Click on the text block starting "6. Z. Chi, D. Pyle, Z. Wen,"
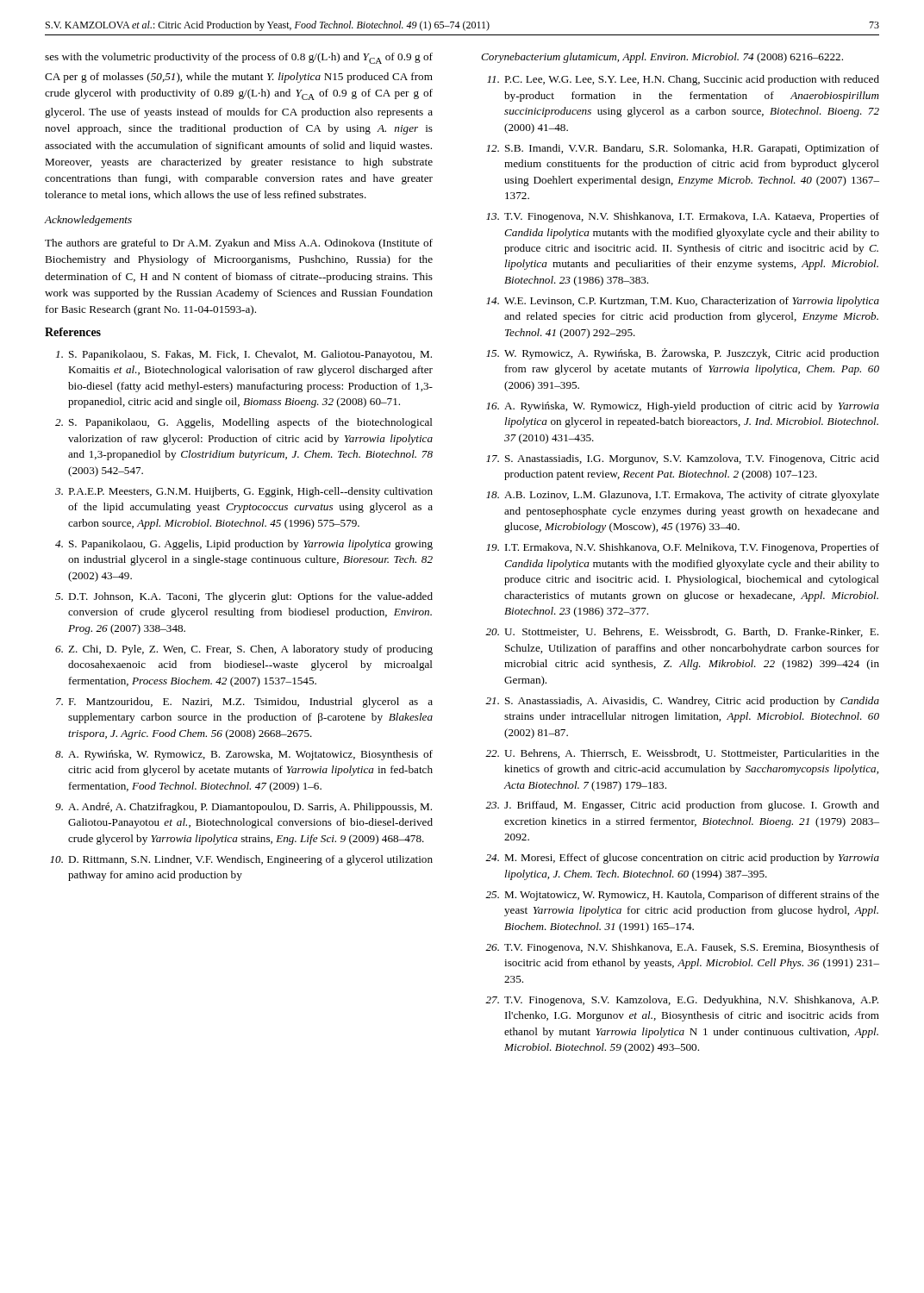The image size is (924, 1293). [x=239, y=665]
